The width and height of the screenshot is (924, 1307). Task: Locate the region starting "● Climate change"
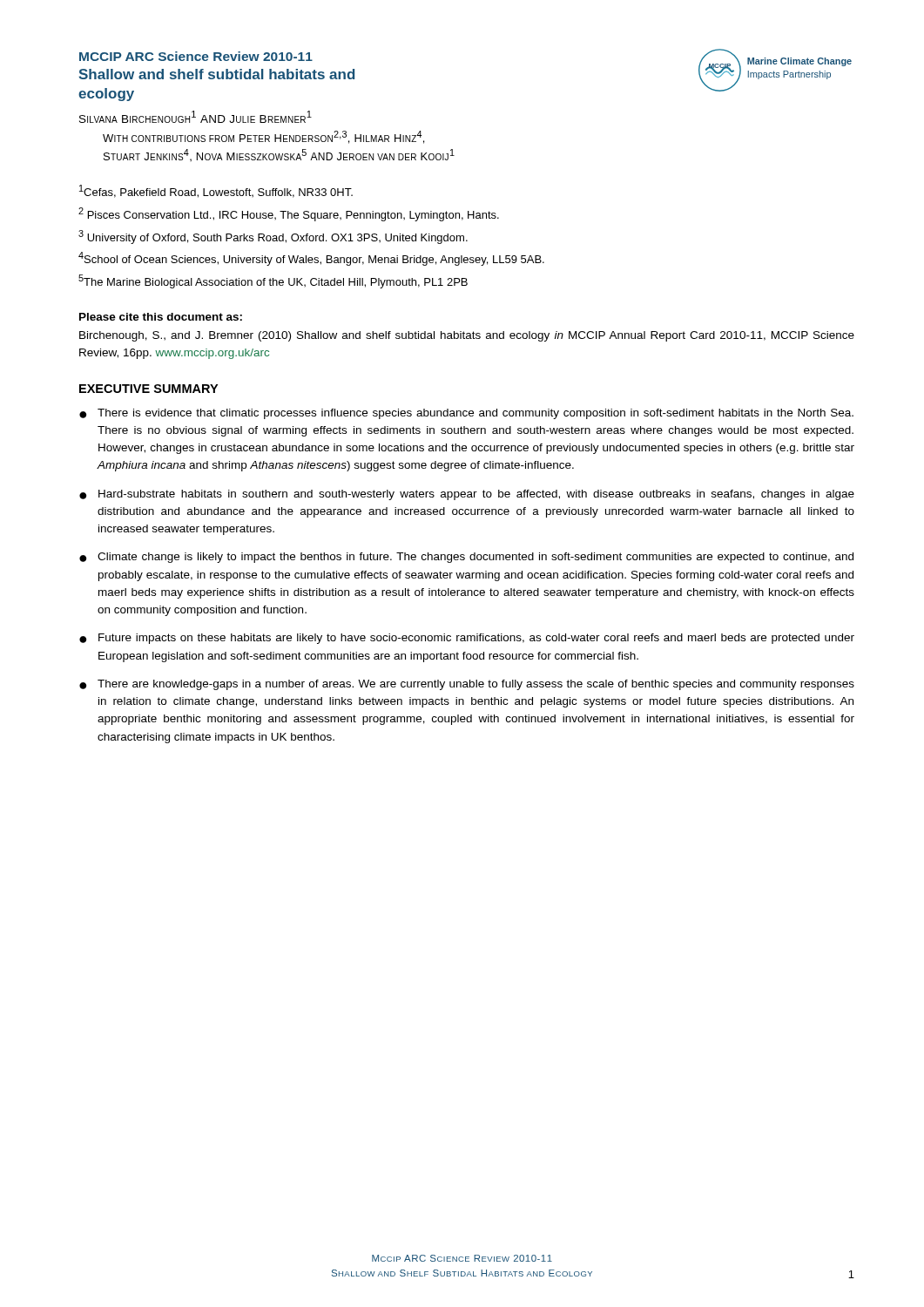coord(466,584)
